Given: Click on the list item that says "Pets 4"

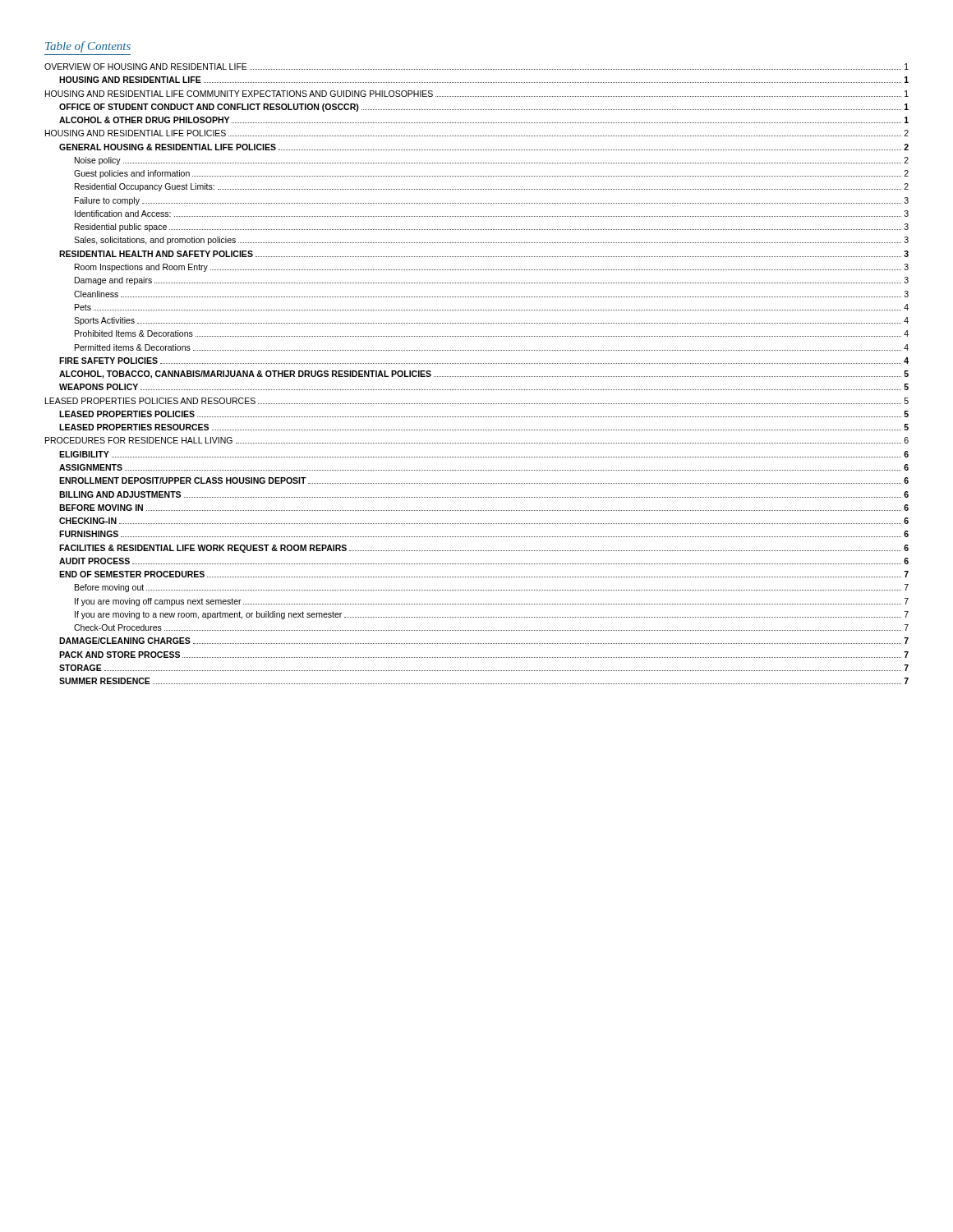Looking at the screenshot, I should click(491, 307).
